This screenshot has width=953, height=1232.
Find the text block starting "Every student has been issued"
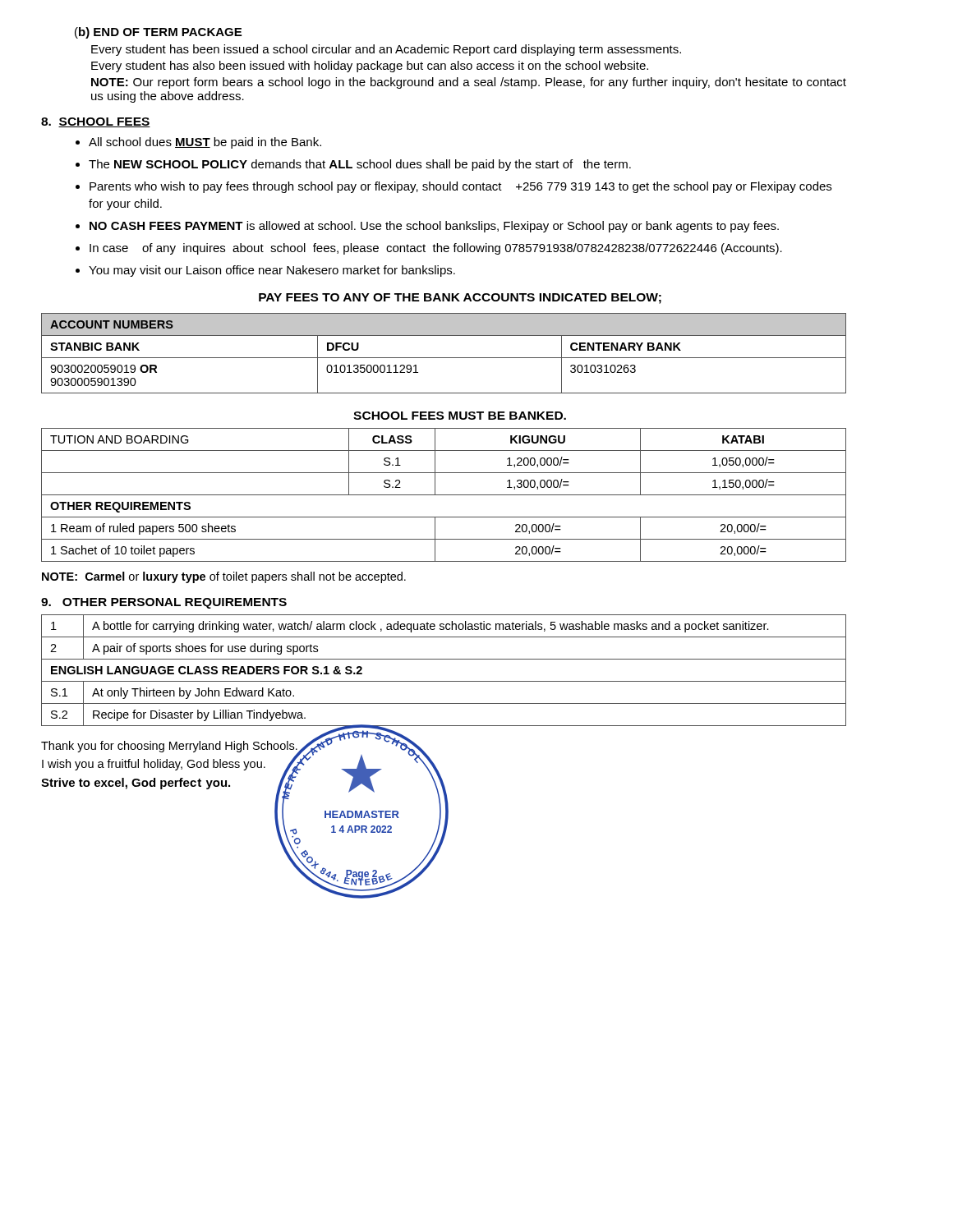click(x=386, y=49)
